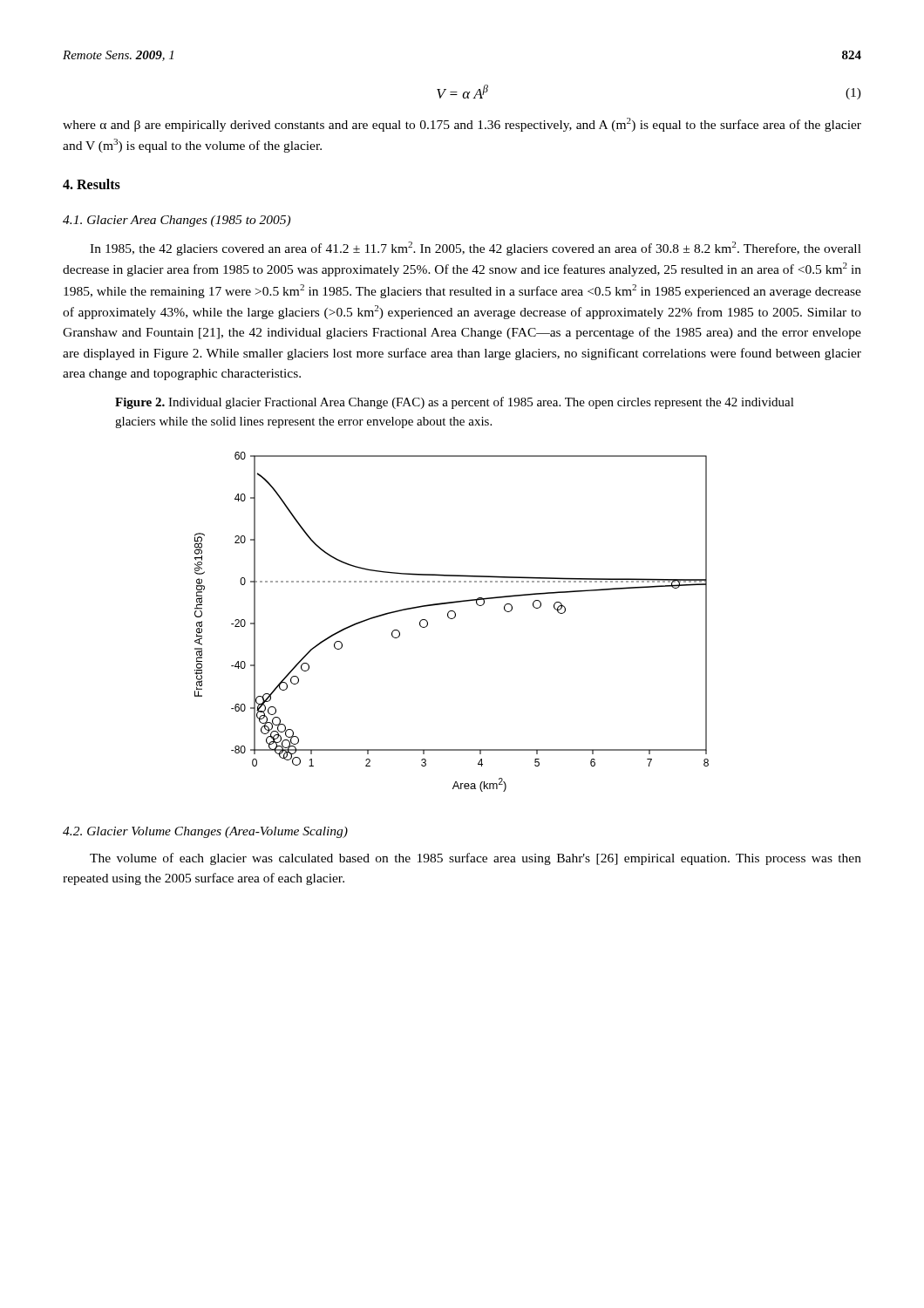
Task: Find the formula on this page that starts "V = α Aβ"
Action: click(x=466, y=92)
